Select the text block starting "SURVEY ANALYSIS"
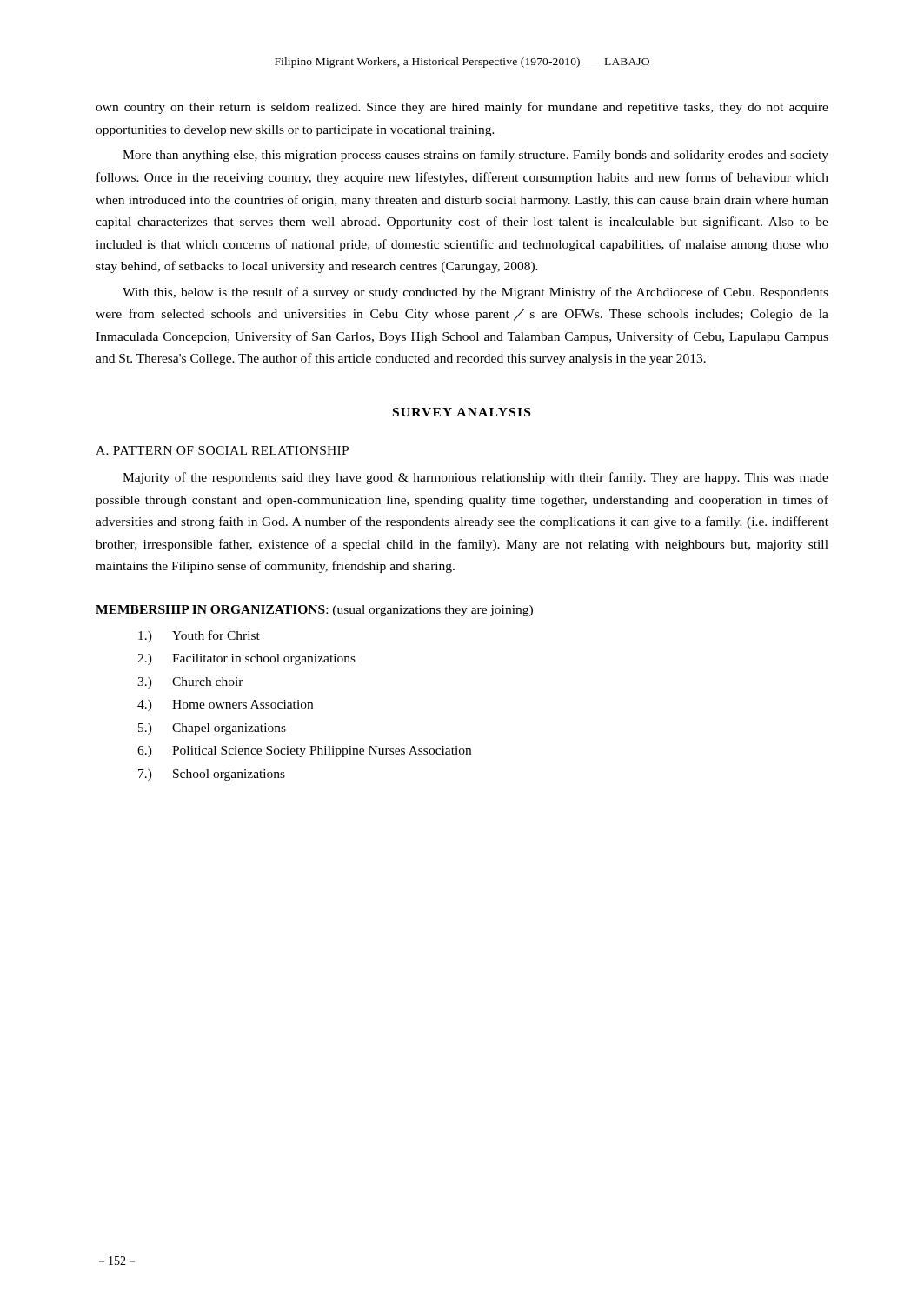Screen dimensions: 1304x924 point(462,412)
